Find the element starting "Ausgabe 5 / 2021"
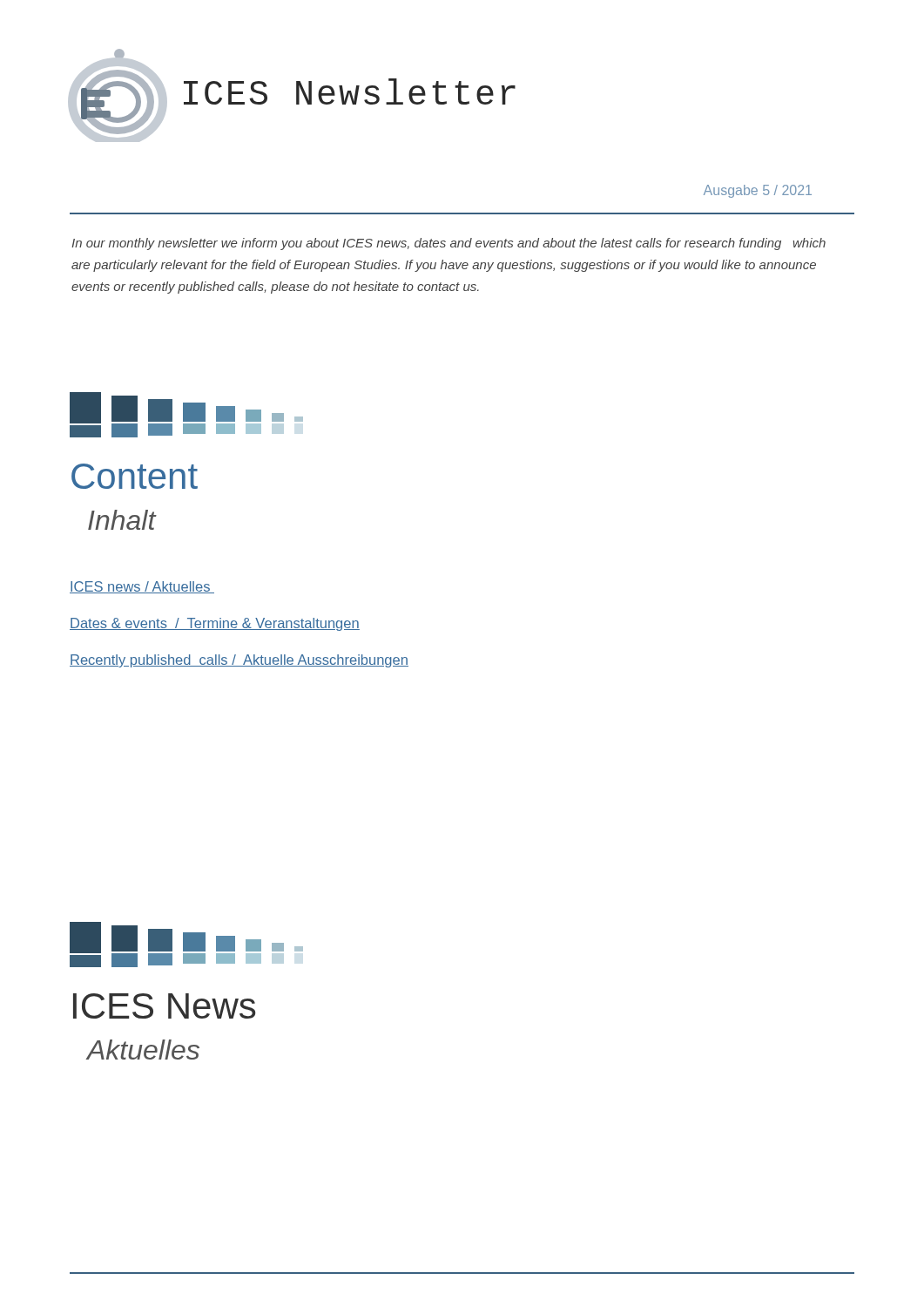924x1307 pixels. click(758, 190)
